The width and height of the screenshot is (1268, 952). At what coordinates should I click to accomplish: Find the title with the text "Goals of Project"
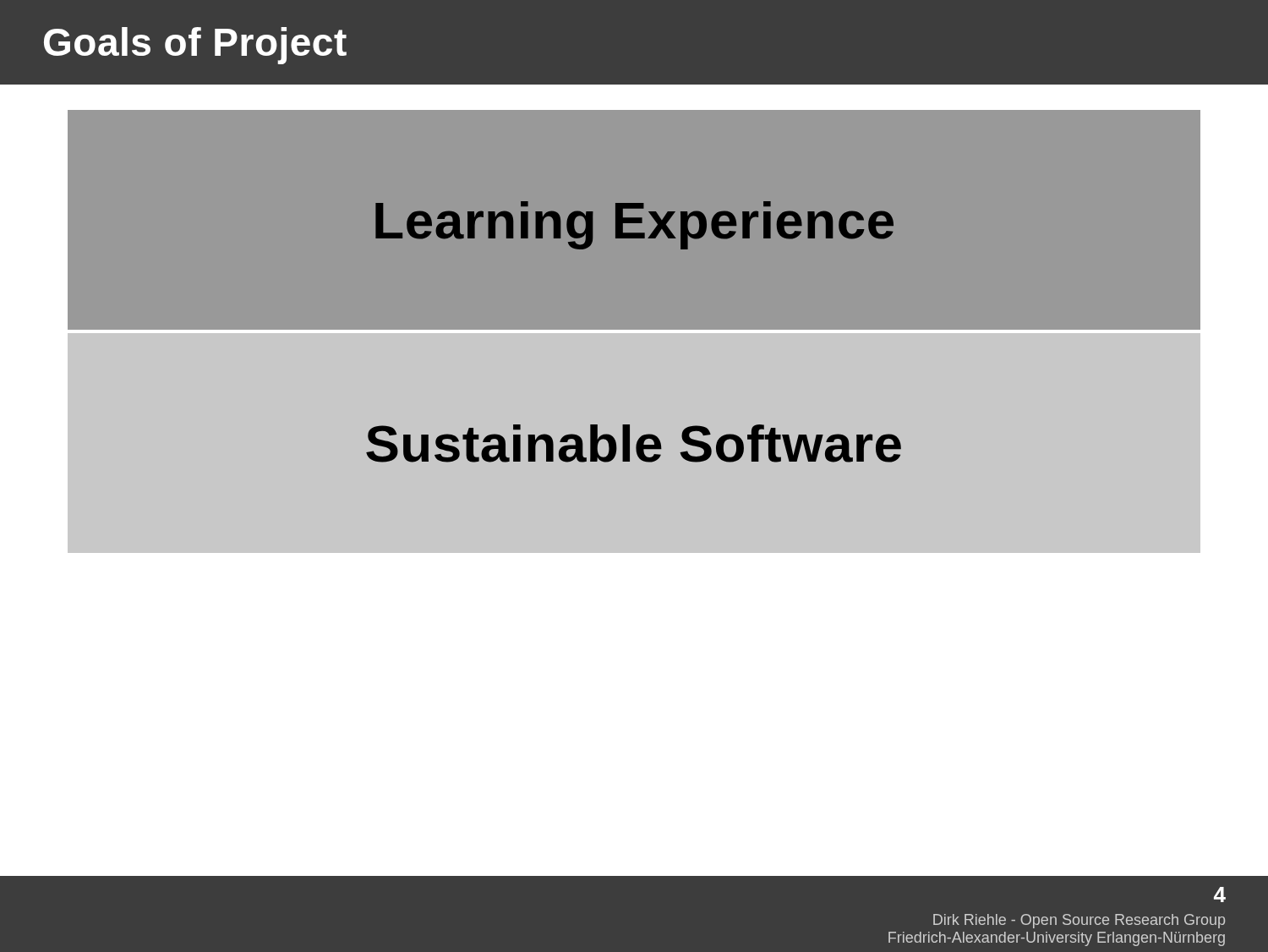195,42
